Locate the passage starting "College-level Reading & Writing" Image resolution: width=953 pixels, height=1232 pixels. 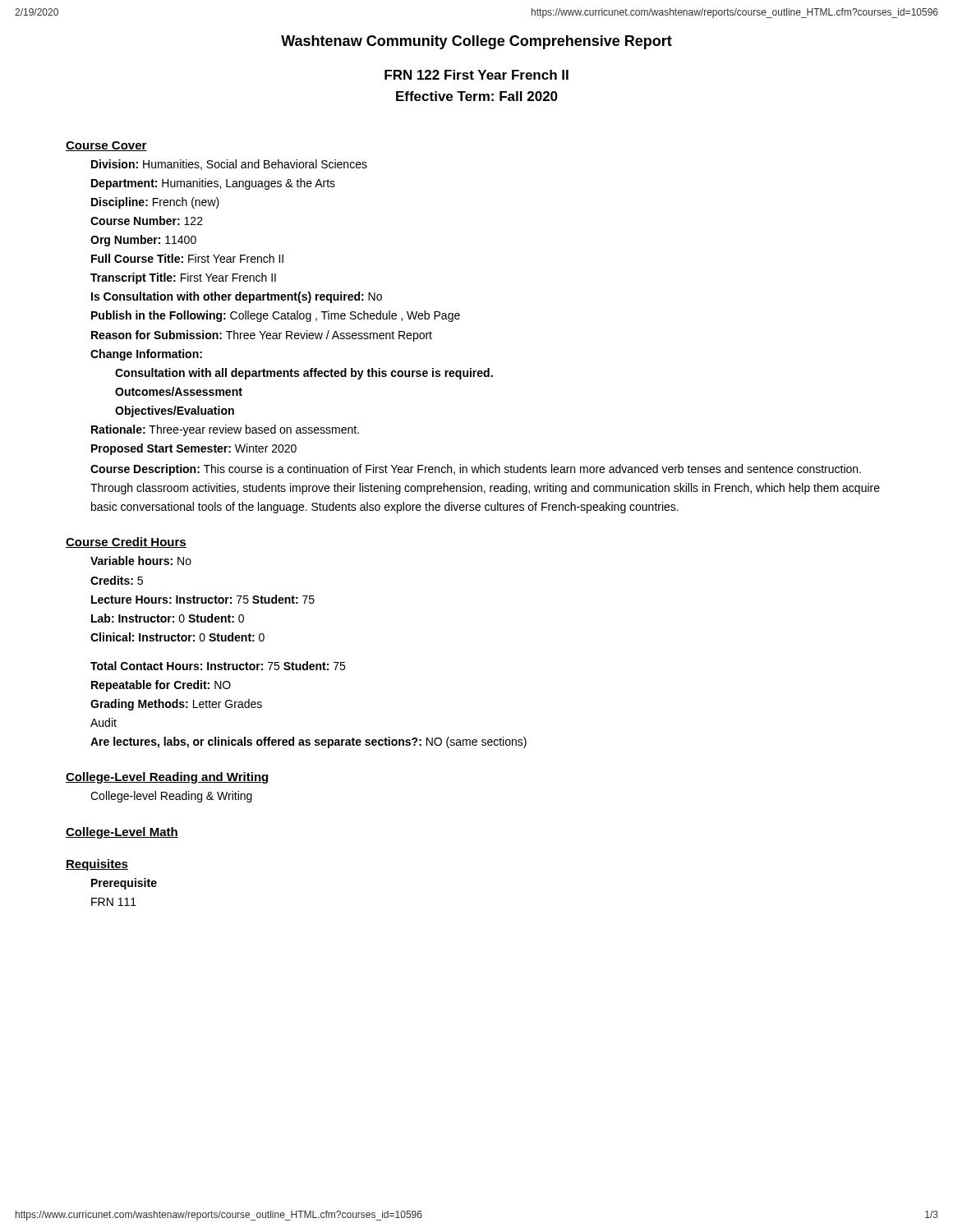(x=171, y=796)
